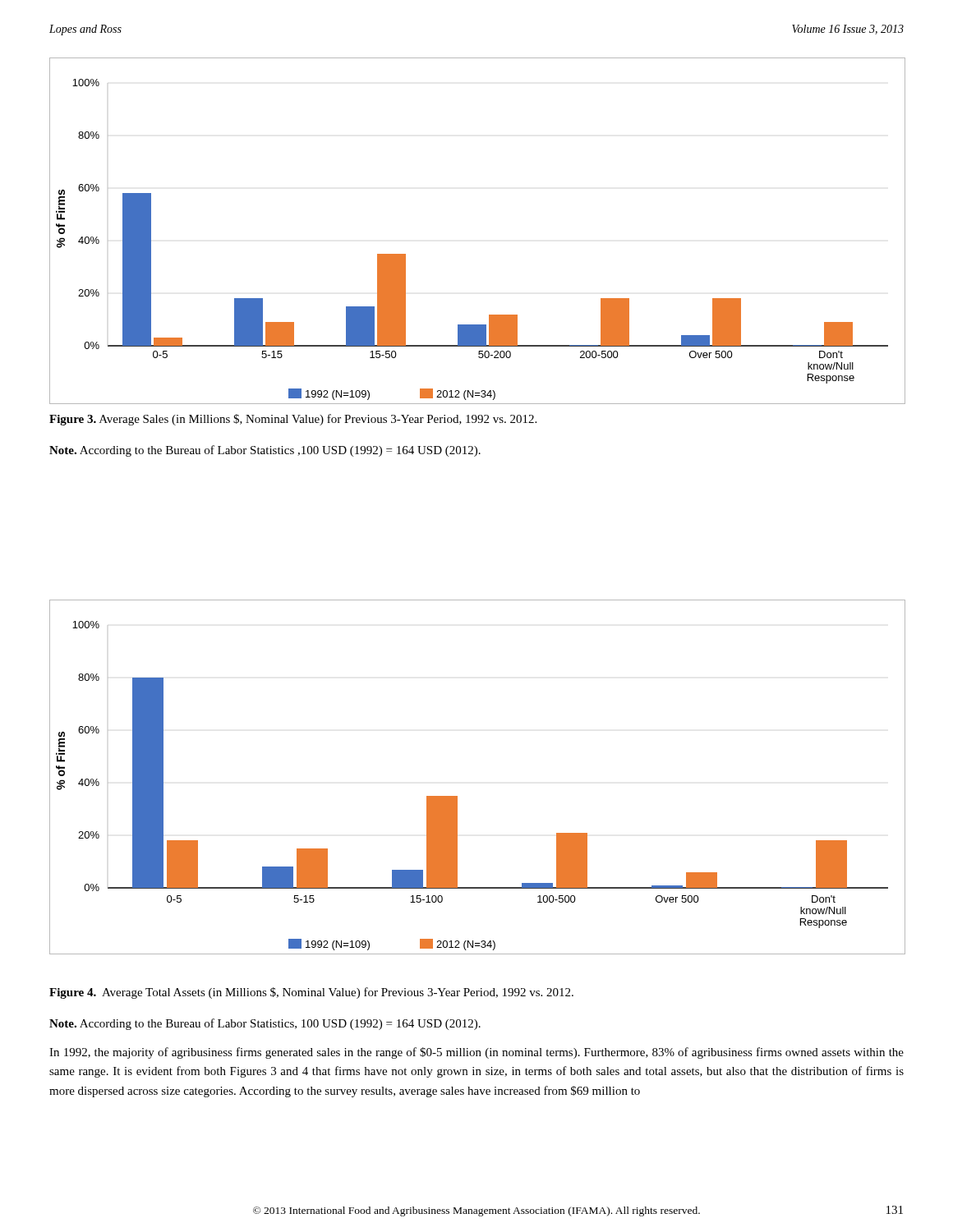Image resolution: width=953 pixels, height=1232 pixels.
Task: Click on the text starting "In 1992, the majority of"
Action: pyautogui.click(x=476, y=1071)
